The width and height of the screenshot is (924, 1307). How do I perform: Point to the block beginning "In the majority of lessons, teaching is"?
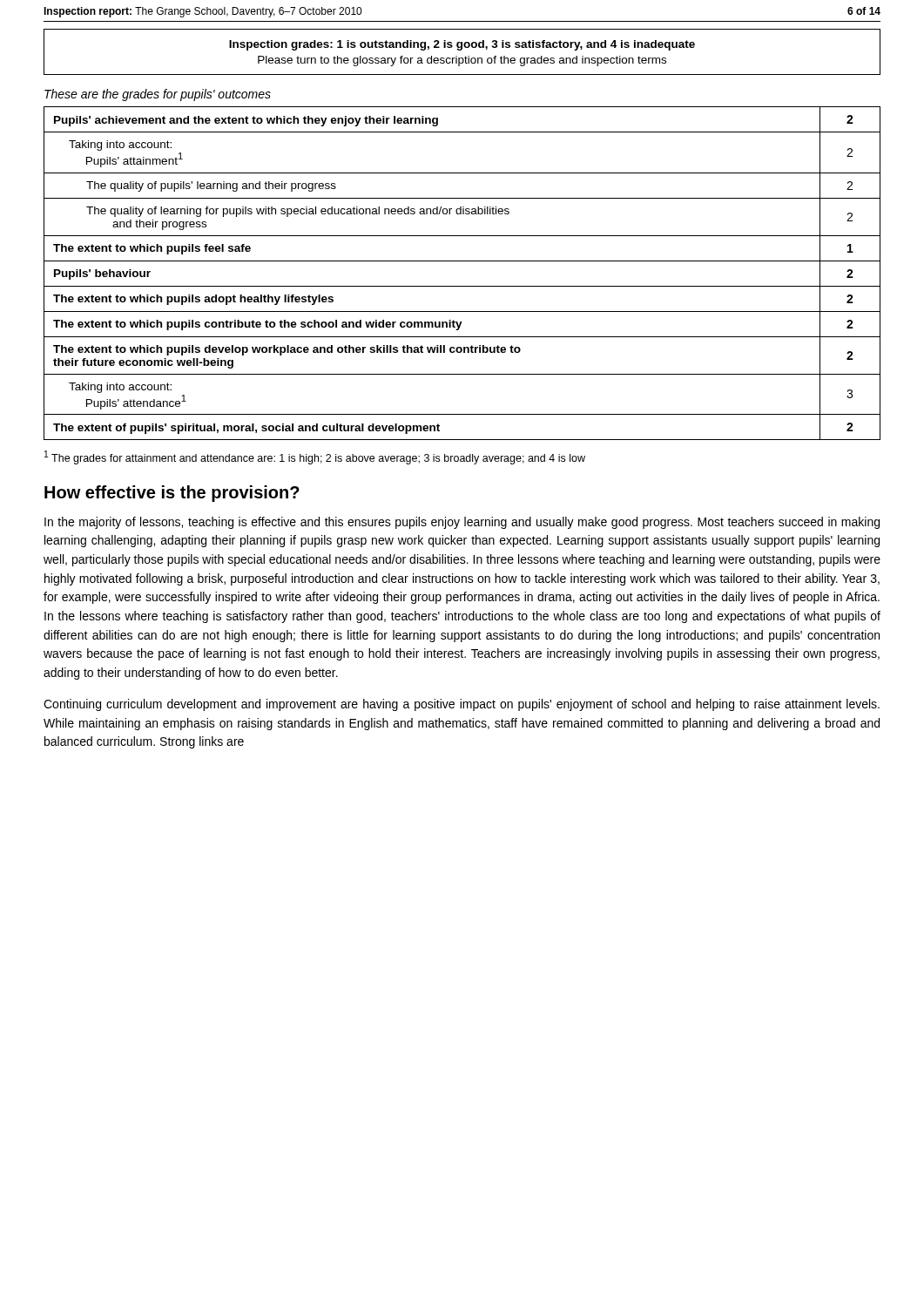tap(462, 597)
